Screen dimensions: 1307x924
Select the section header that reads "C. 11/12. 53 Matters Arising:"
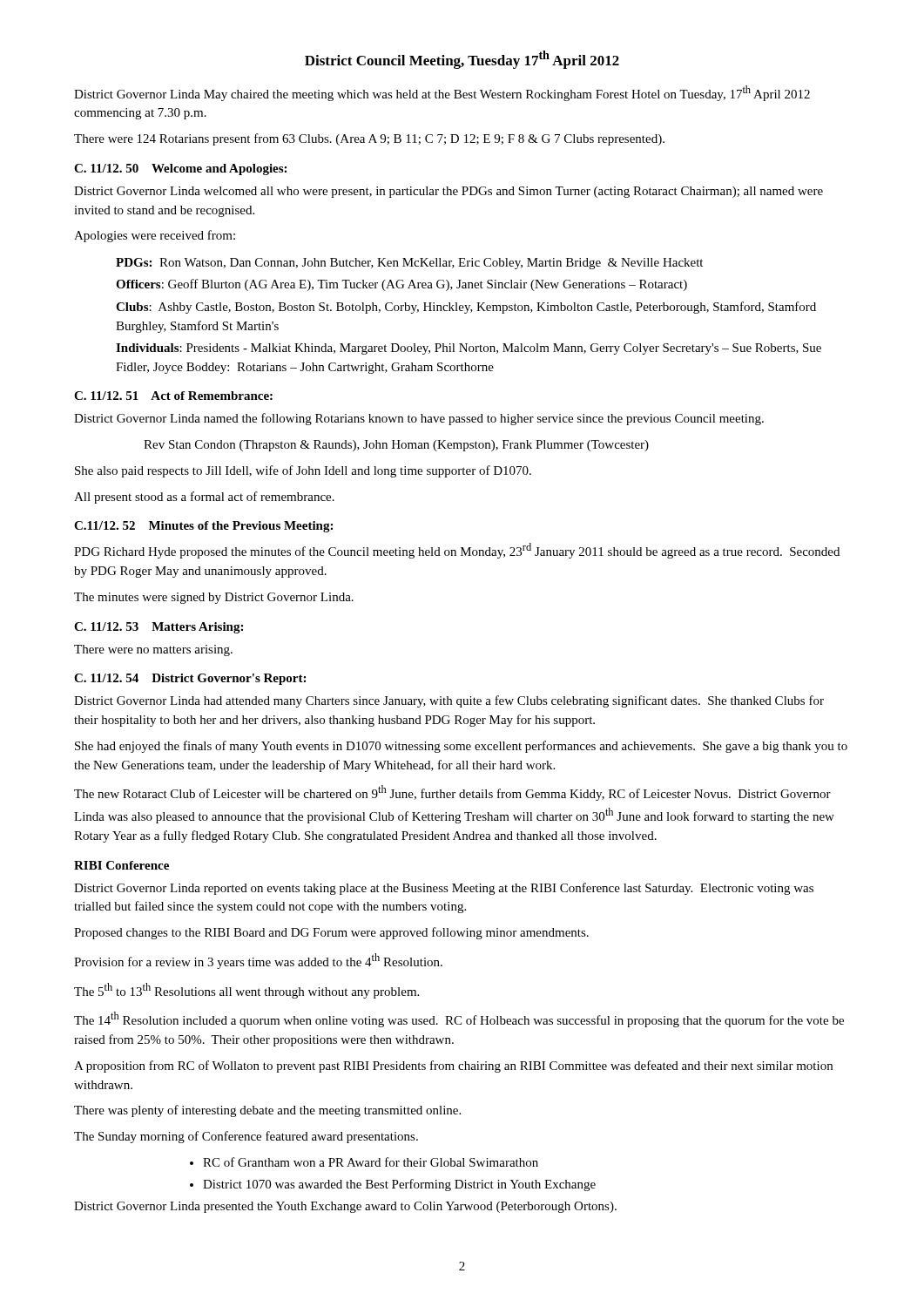click(x=159, y=626)
